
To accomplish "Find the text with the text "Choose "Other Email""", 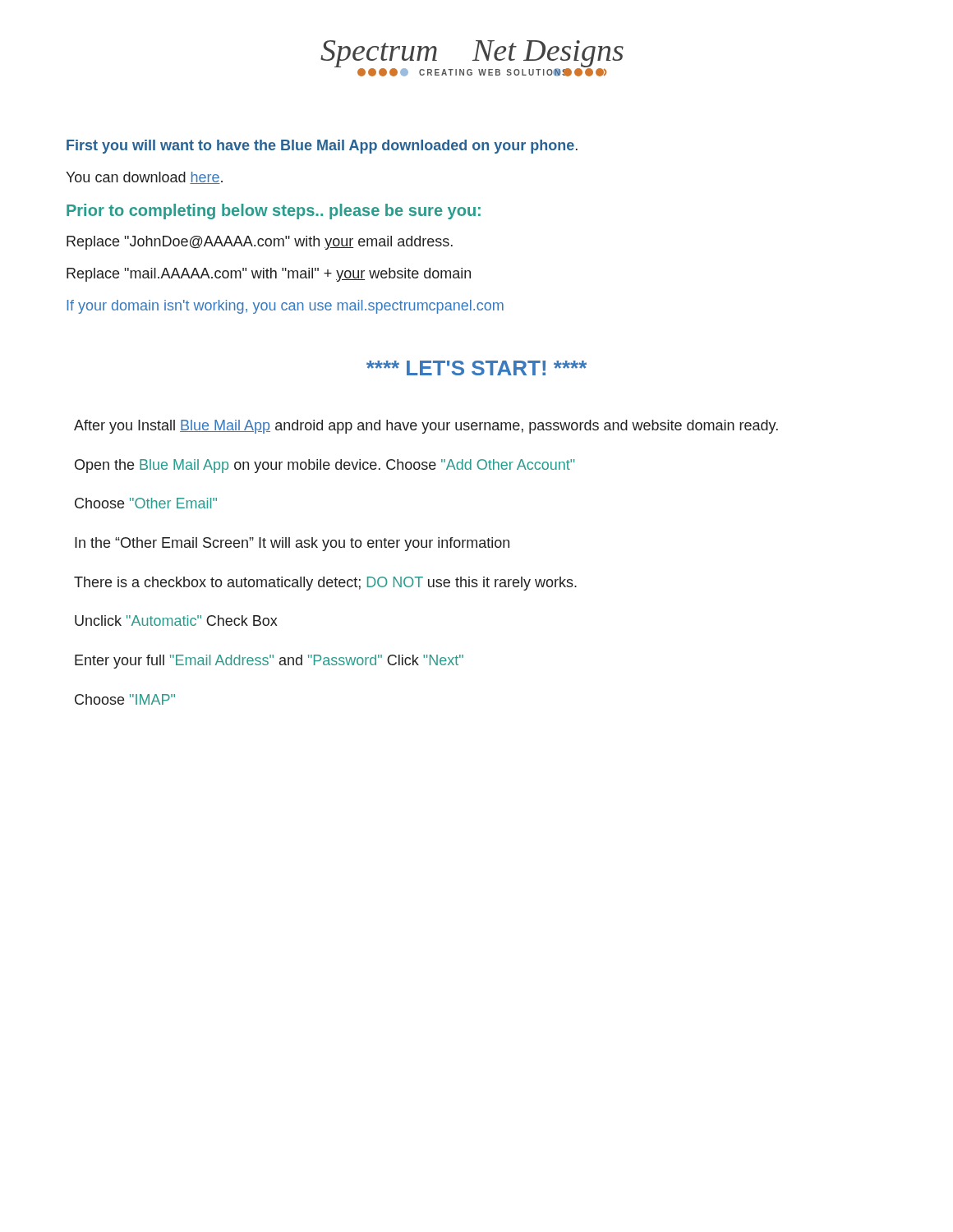I will click(x=146, y=504).
